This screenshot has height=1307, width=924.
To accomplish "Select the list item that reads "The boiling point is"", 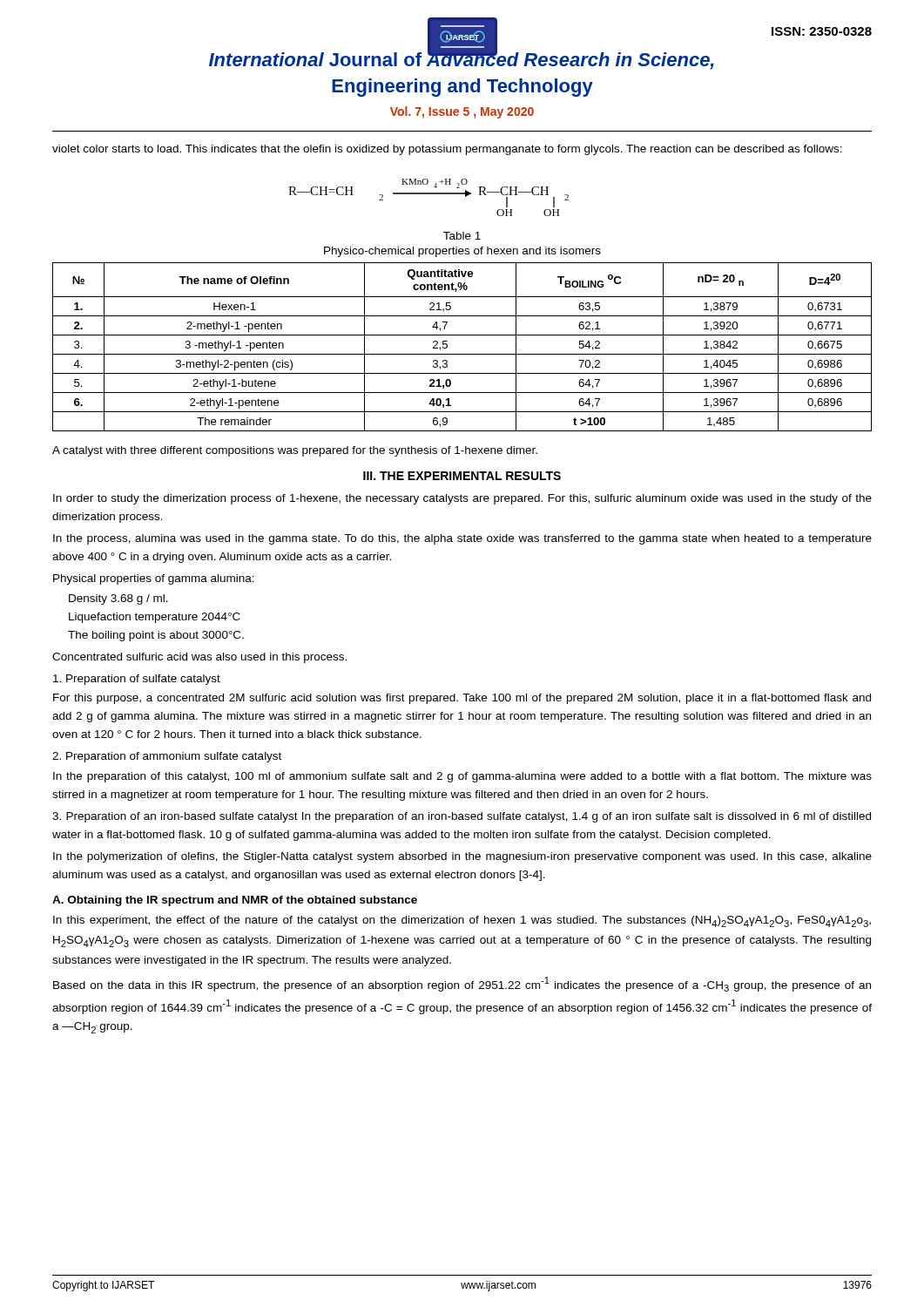I will (x=156, y=635).
